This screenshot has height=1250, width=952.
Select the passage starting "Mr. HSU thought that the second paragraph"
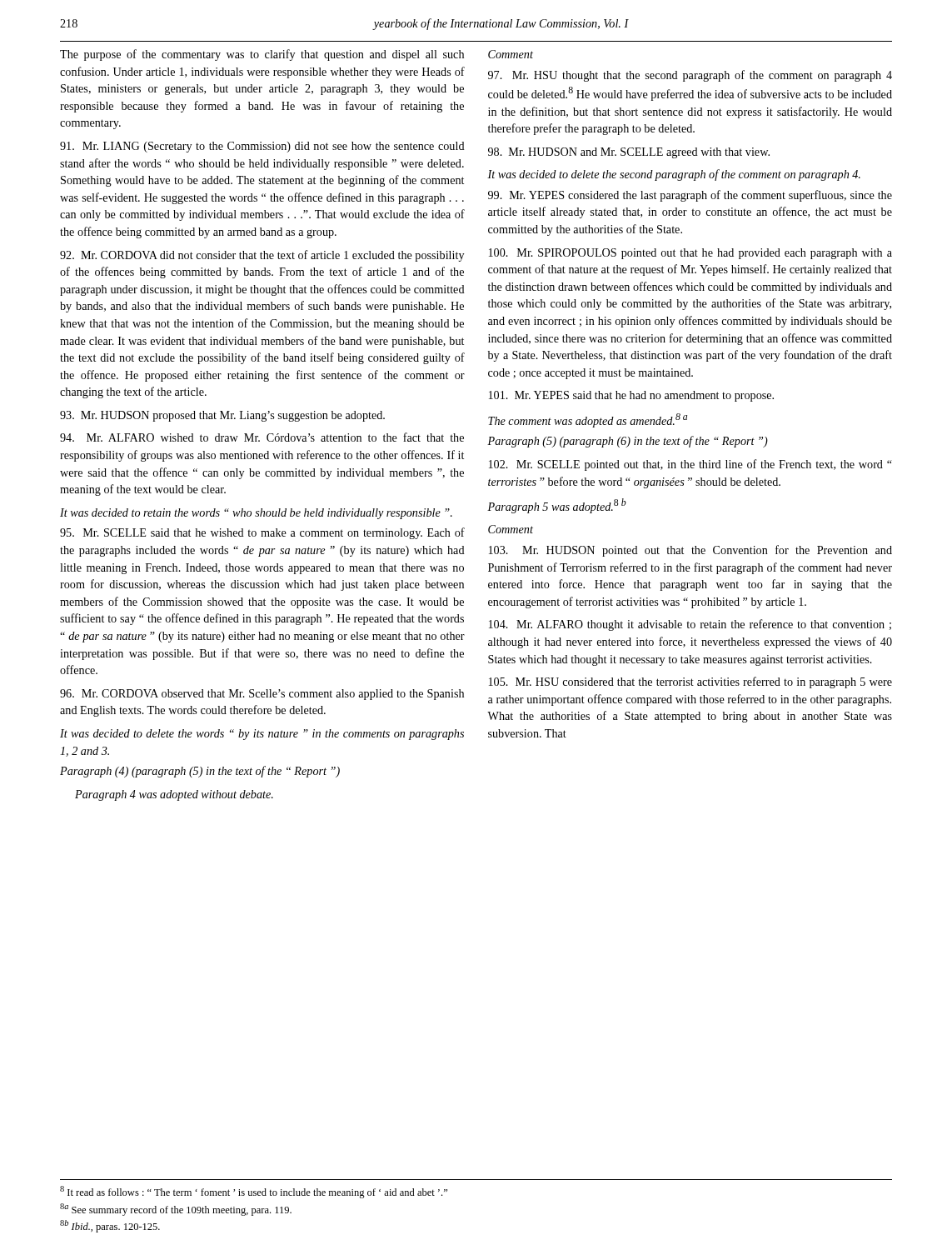pos(690,404)
